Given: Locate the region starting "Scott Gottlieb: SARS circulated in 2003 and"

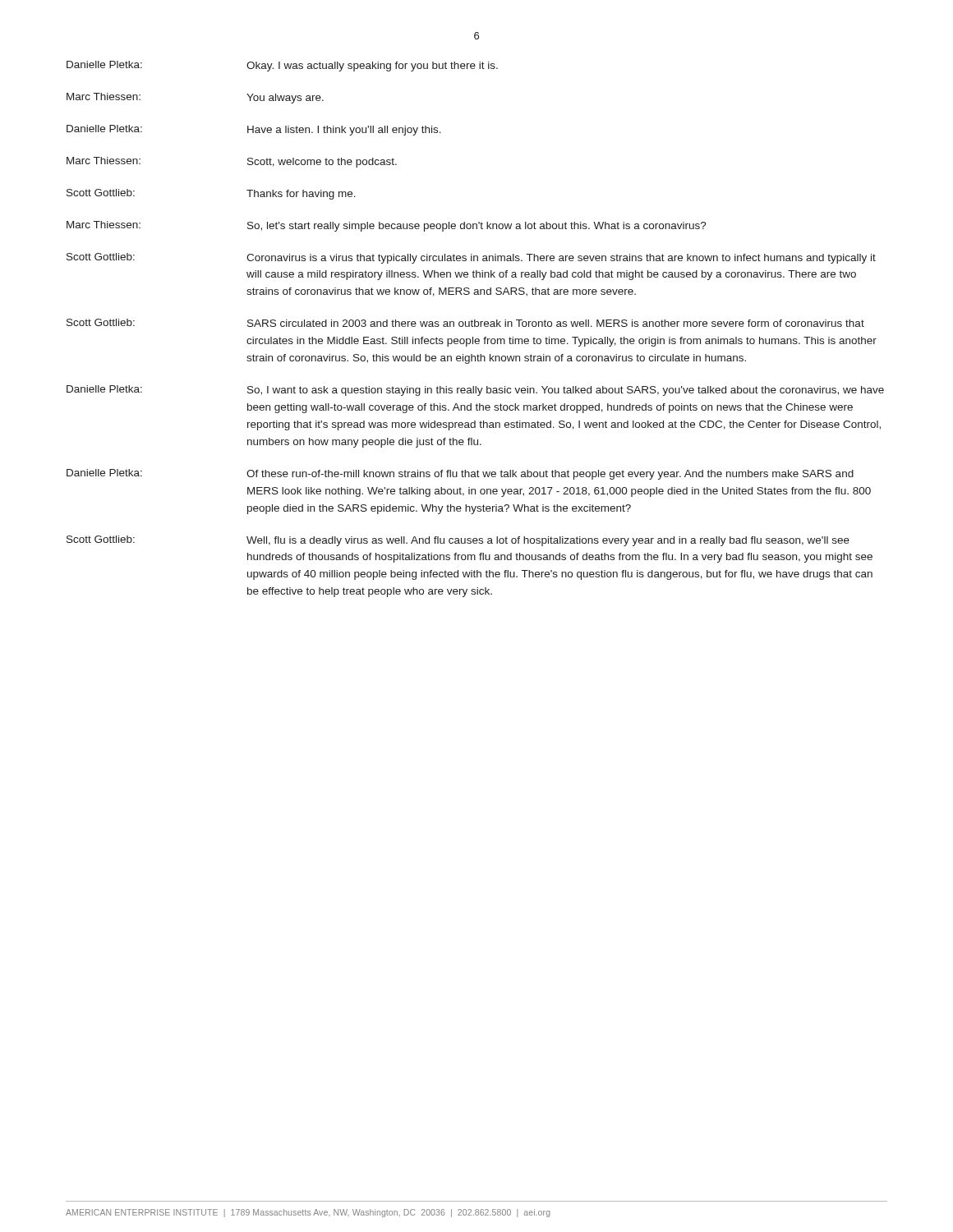Looking at the screenshot, I should point(476,341).
